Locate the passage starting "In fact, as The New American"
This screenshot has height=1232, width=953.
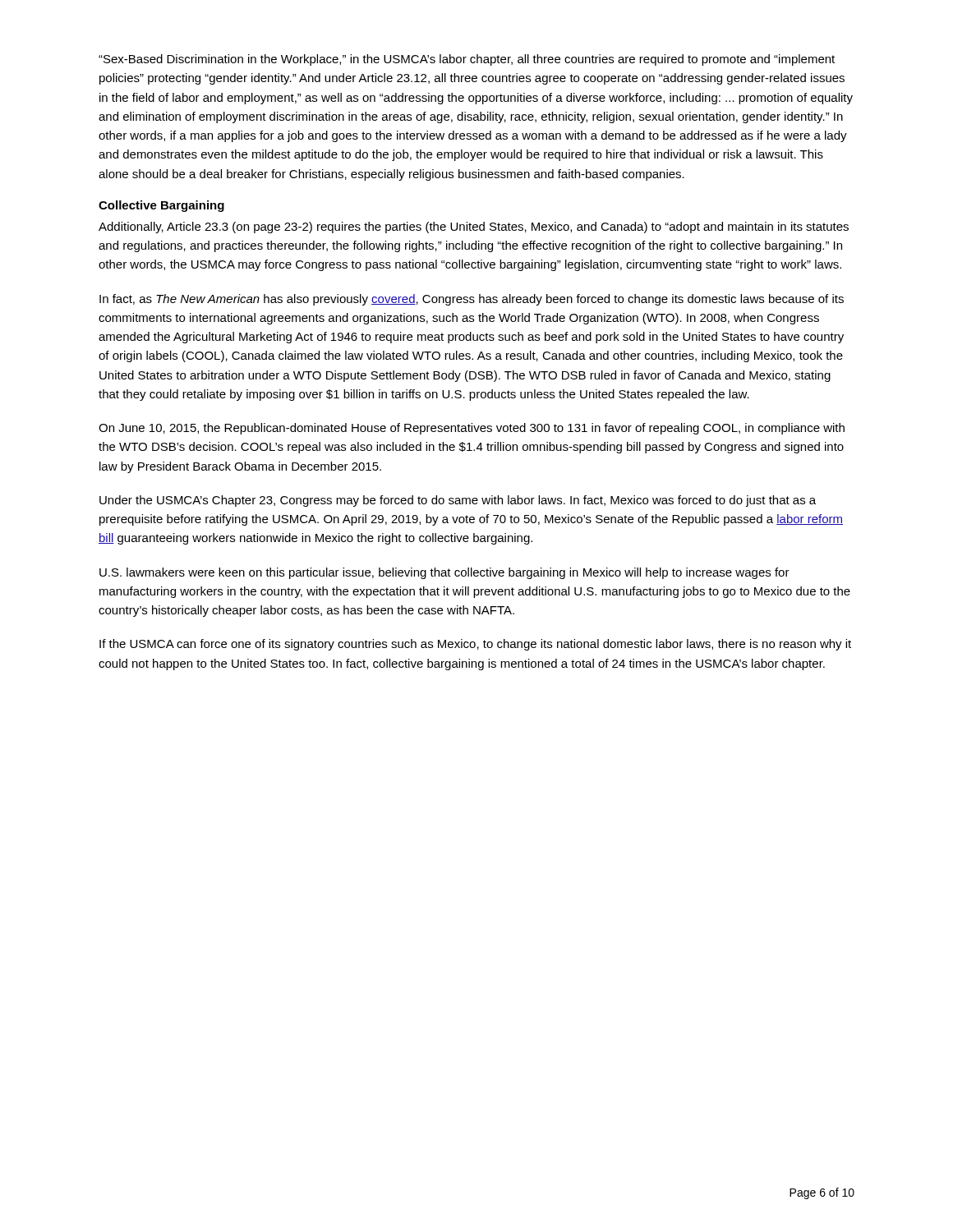tap(471, 346)
